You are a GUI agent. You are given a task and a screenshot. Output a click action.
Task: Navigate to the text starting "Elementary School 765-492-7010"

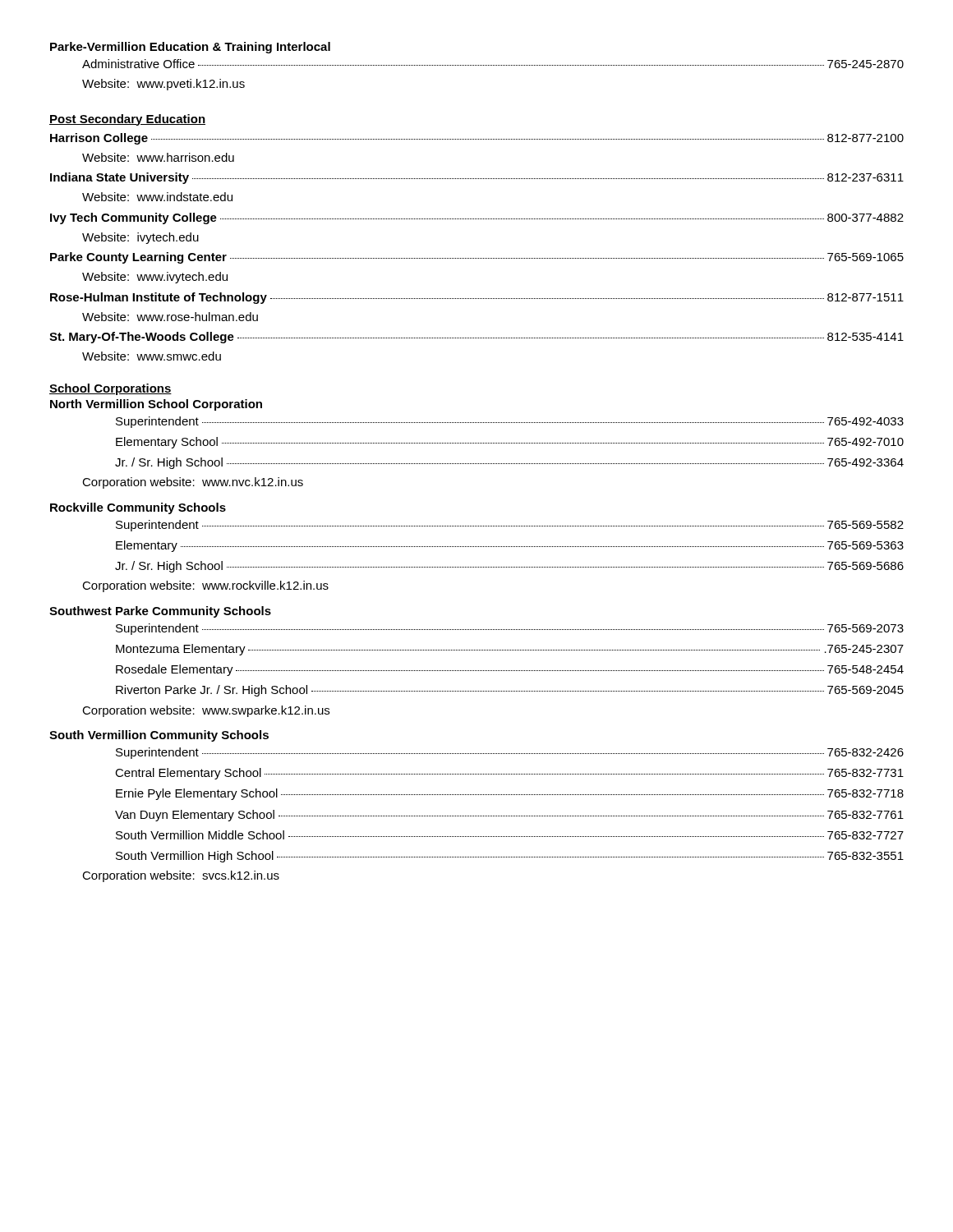point(509,441)
